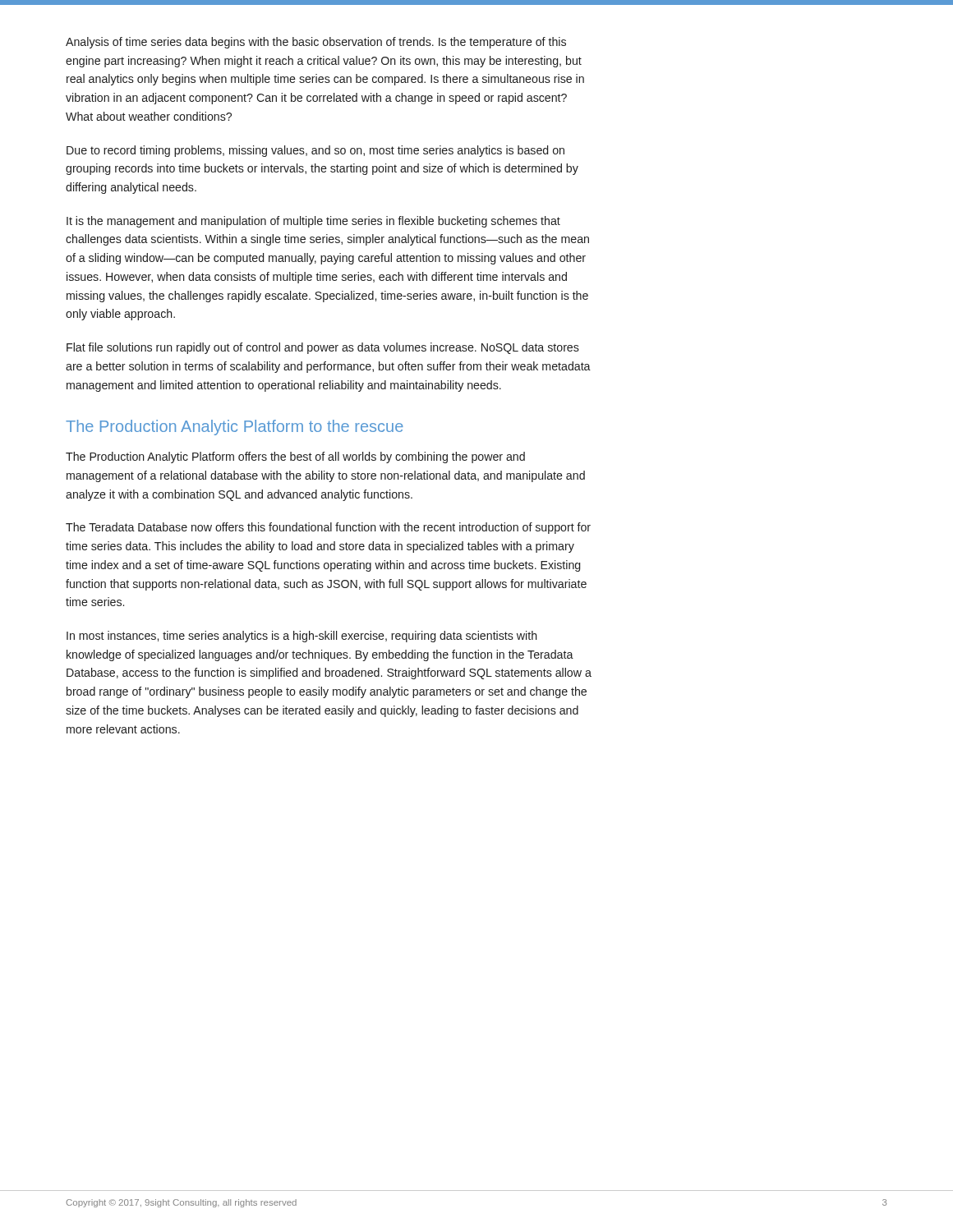Where is the passage that starts "It is the"?
This screenshot has height=1232, width=953.
(x=328, y=267)
